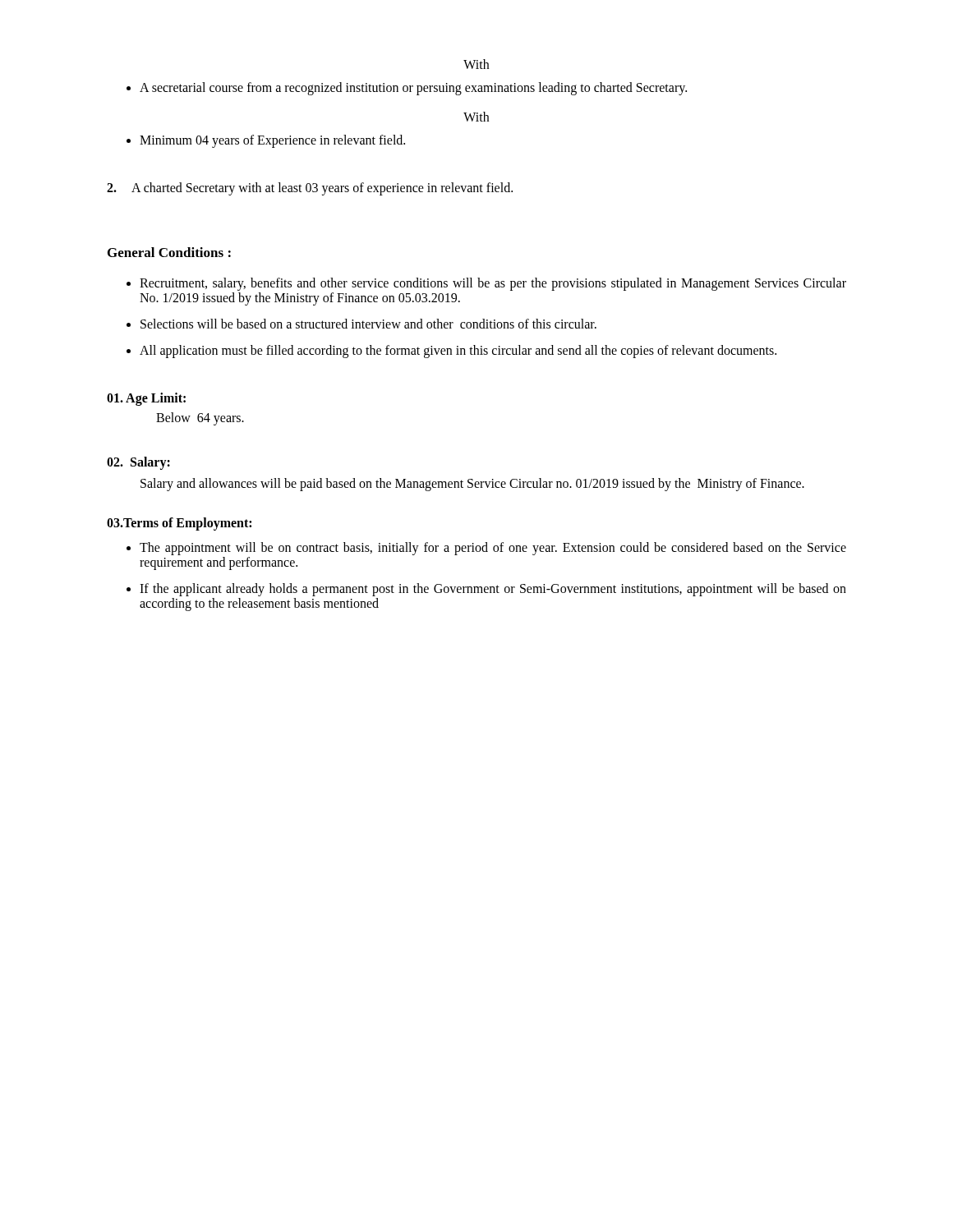Point to the text starting "03.Terms of Employment:"
Image resolution: width=953 pixels, height=1232 pixels.
click(x=180, y=523)
